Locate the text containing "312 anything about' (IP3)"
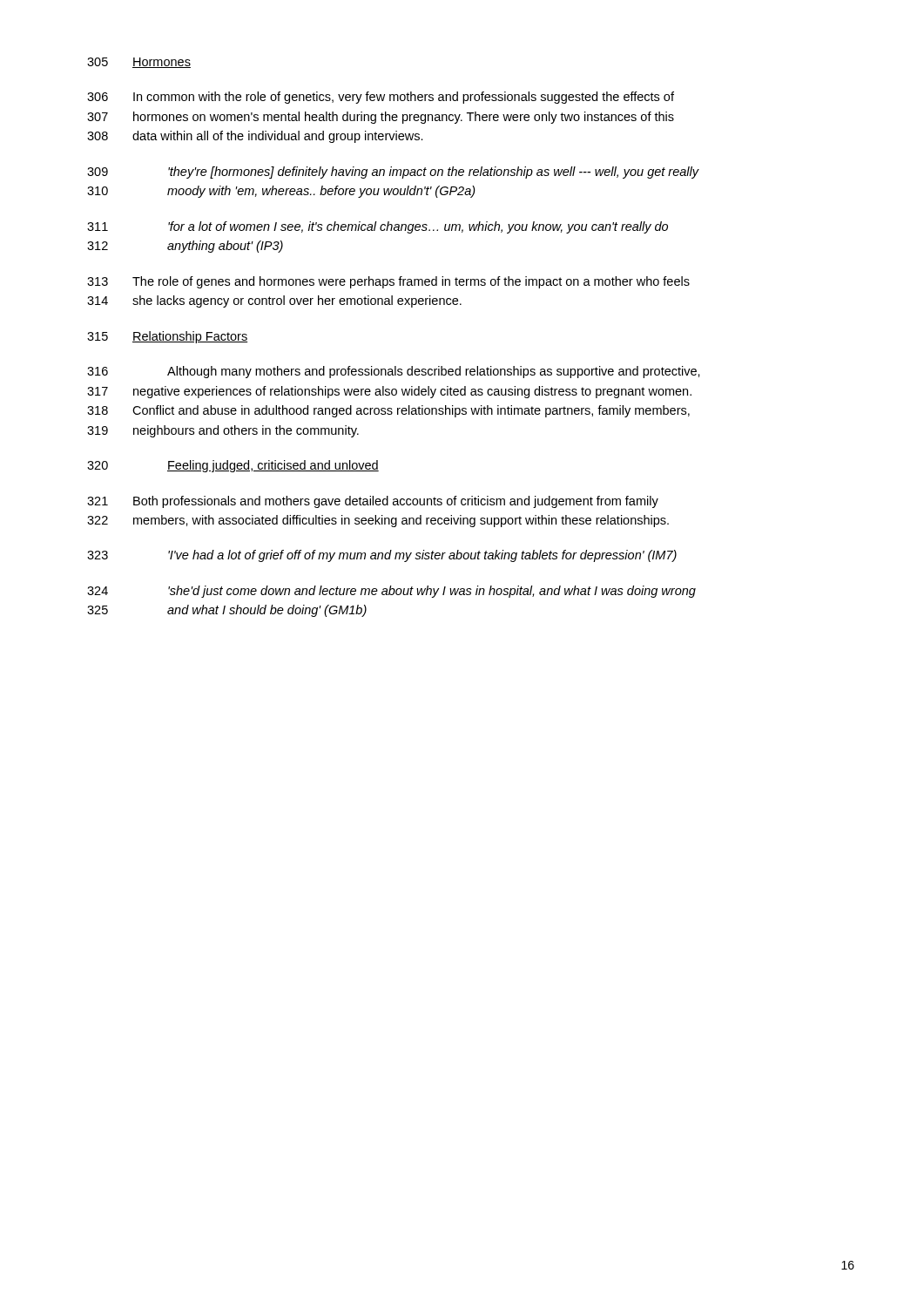The image size is (924, 1307). (x=185, y=247)
